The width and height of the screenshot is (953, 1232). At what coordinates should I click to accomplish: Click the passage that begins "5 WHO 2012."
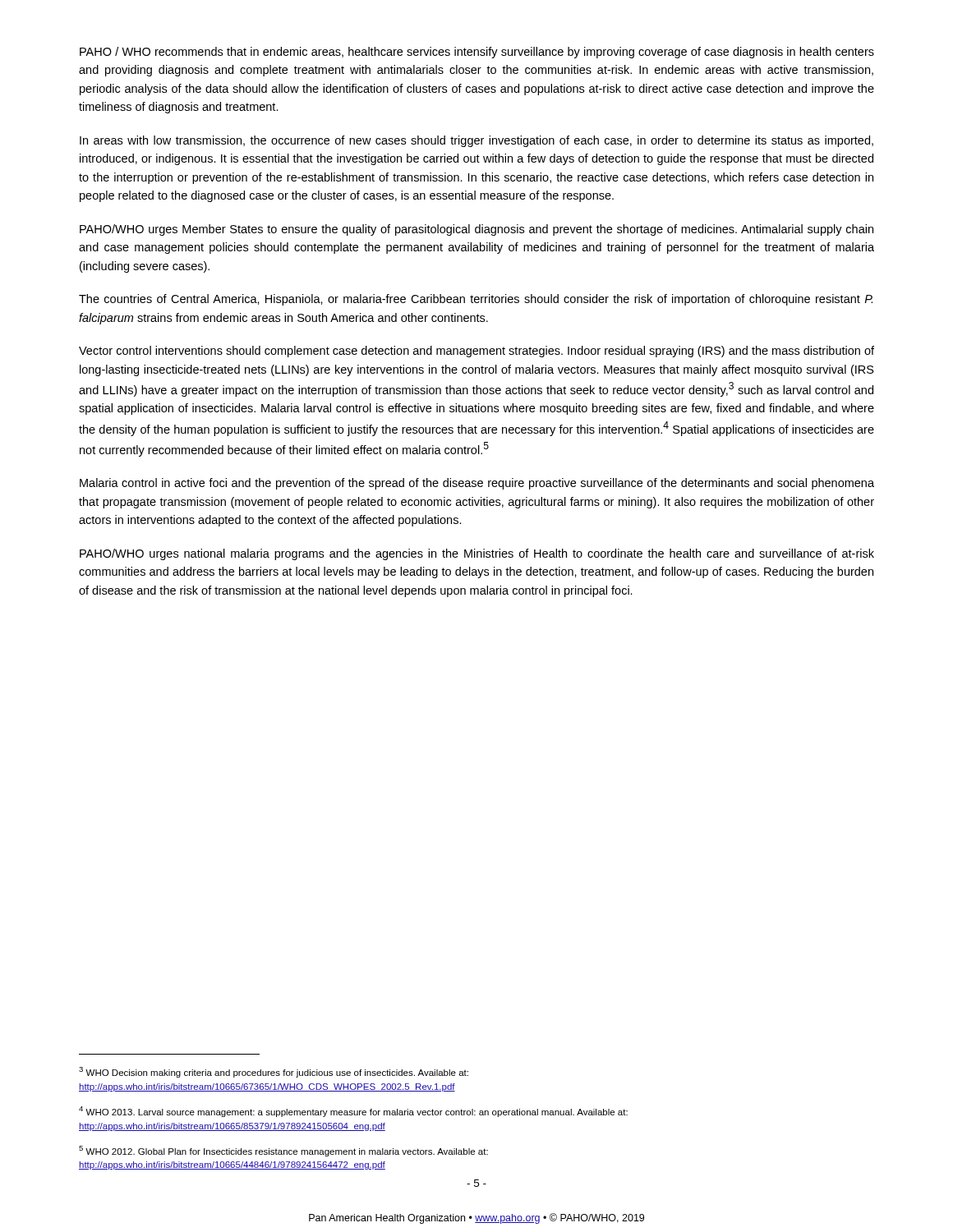pyautogui.click(x=476, y=1157)
